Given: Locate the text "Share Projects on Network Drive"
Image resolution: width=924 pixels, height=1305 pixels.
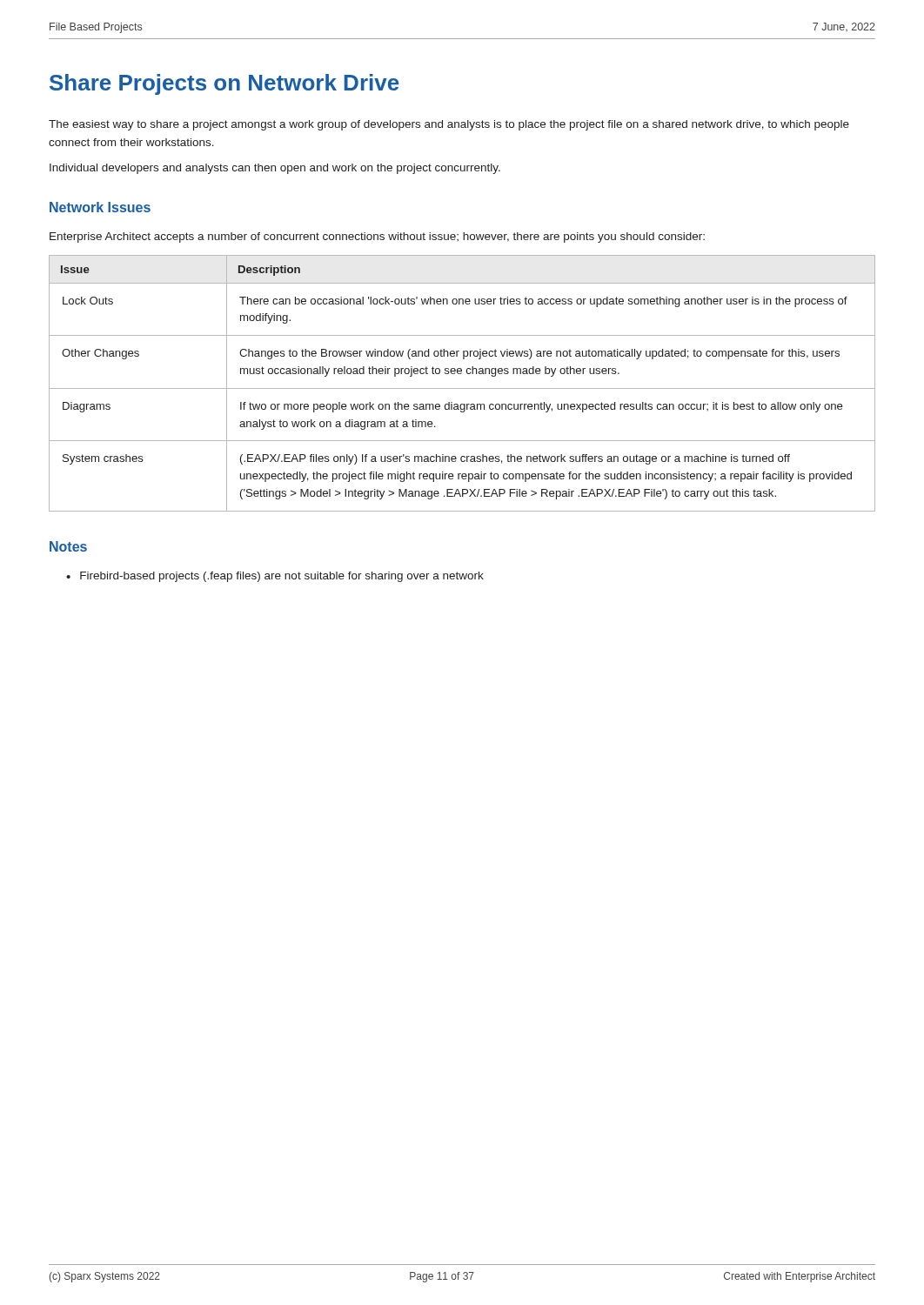Looking at the screenshot, I should tap(224, 84).
